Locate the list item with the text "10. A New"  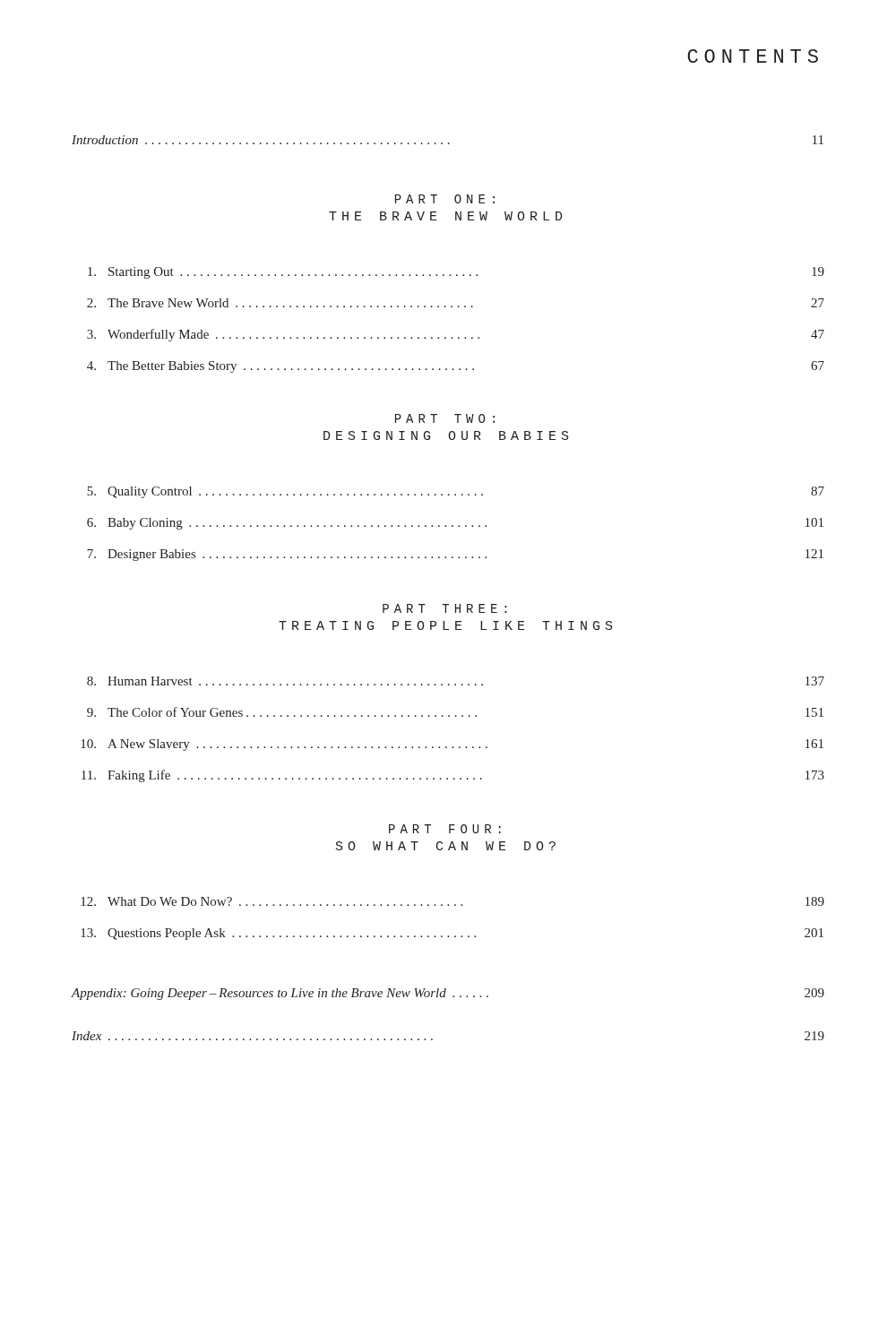point(448,744)
